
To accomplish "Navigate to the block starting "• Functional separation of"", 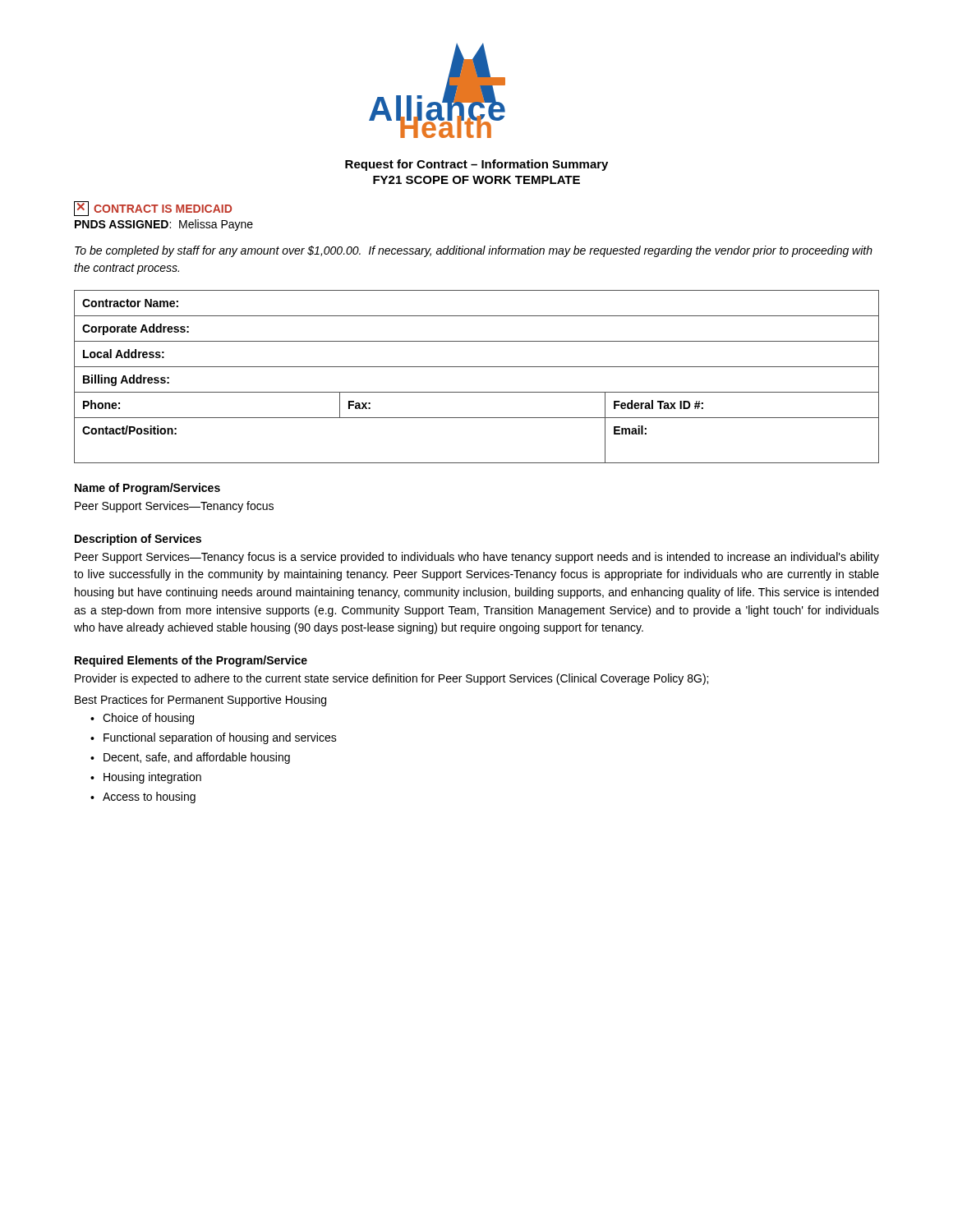I will click(213, 738).
